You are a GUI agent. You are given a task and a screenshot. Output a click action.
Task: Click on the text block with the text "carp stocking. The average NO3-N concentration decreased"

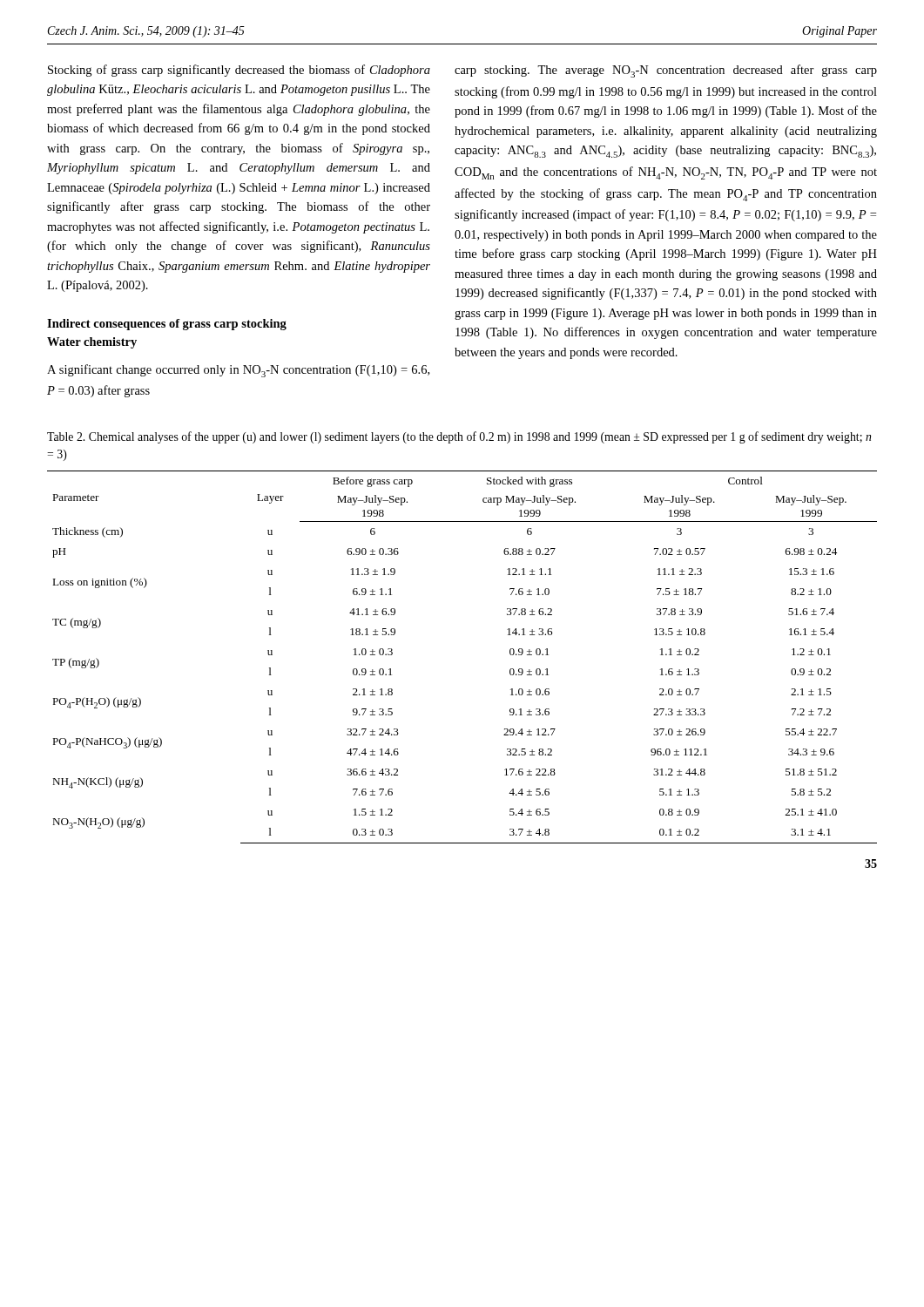click(x=666, y=211)
